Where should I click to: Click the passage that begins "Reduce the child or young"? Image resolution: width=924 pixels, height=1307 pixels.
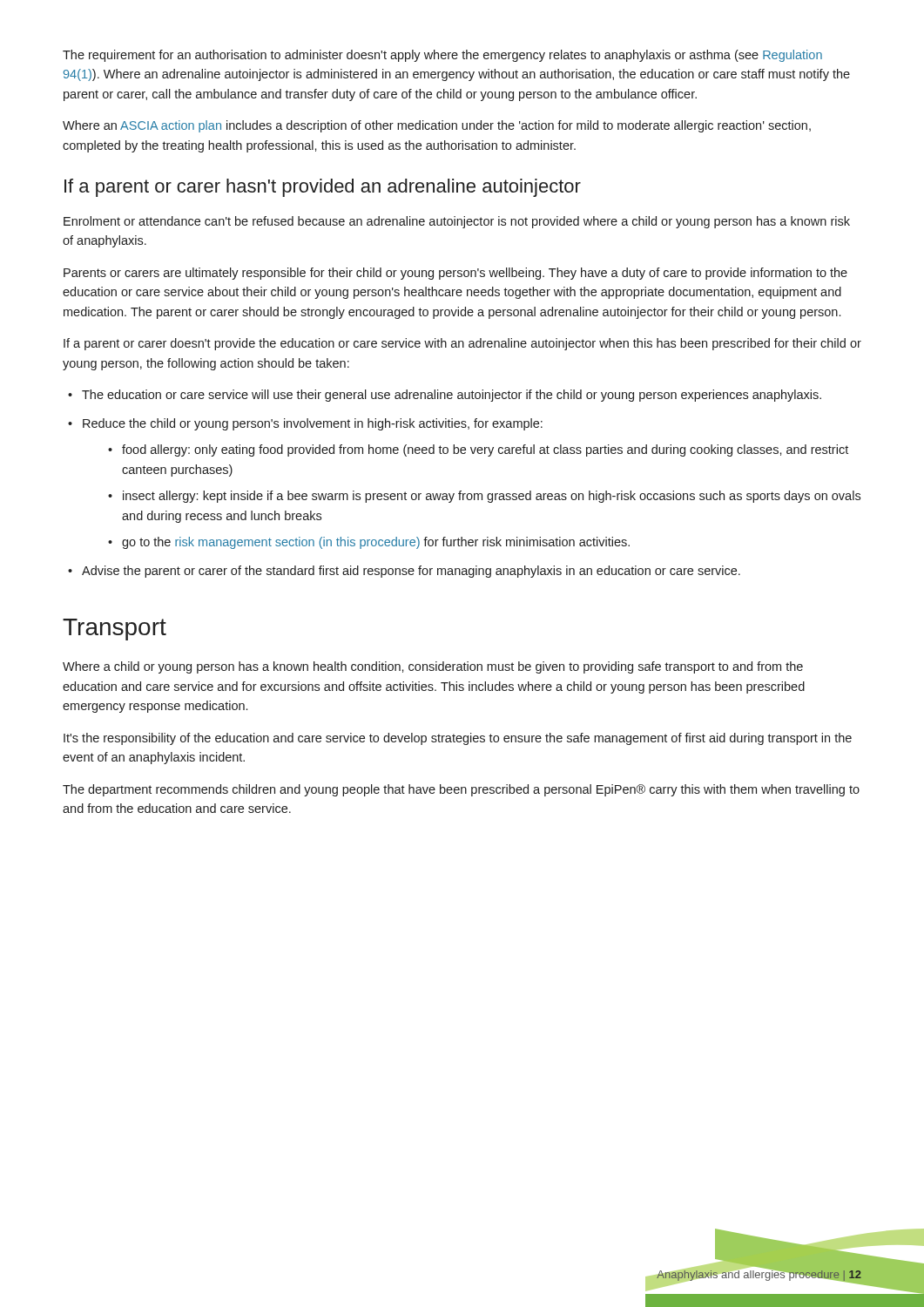click(462, 483)
